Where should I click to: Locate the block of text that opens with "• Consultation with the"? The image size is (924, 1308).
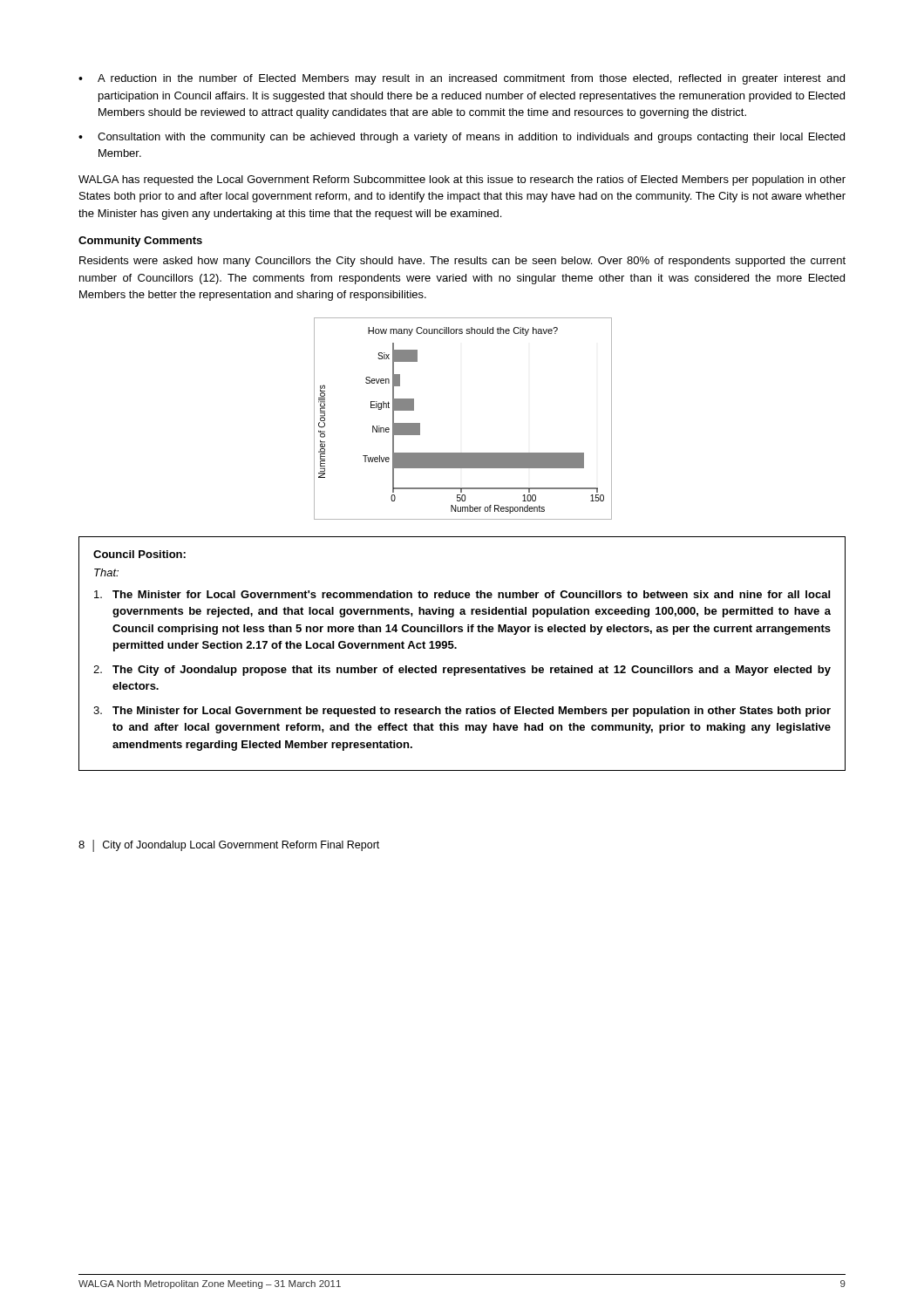[x=462, y=145]
